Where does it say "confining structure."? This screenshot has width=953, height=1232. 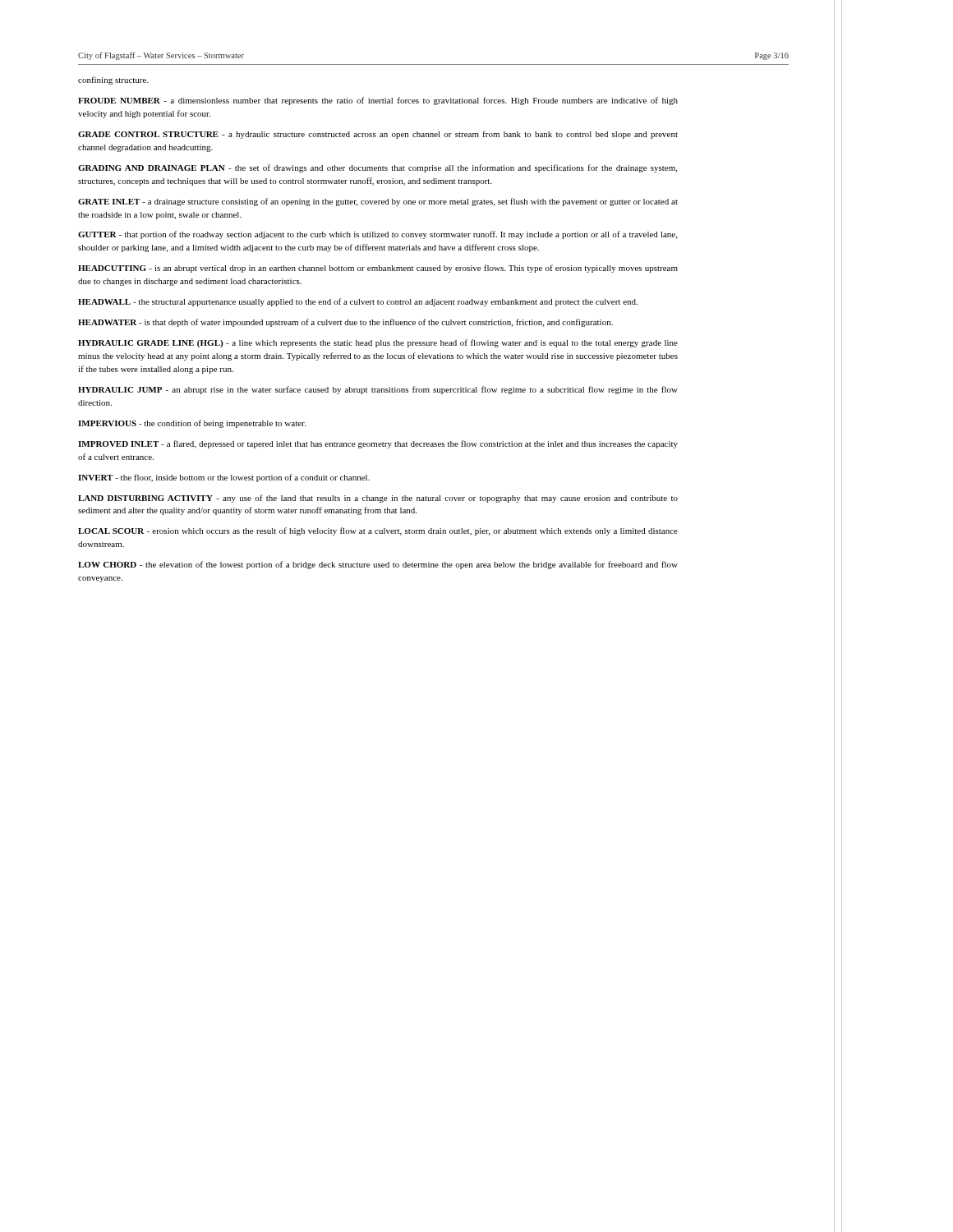coord(113,80)
